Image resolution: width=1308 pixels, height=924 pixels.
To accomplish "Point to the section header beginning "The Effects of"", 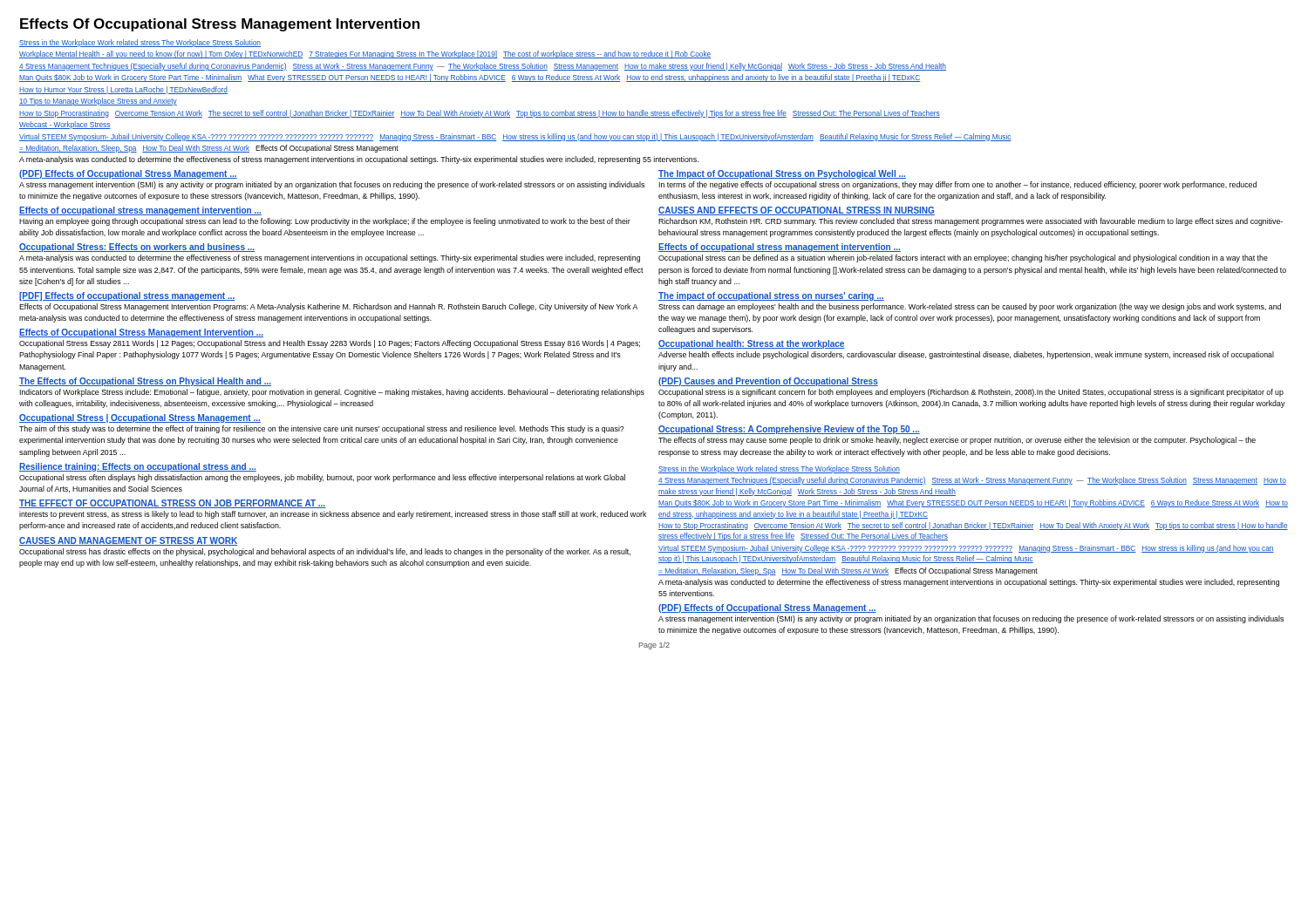I will 145,381.
